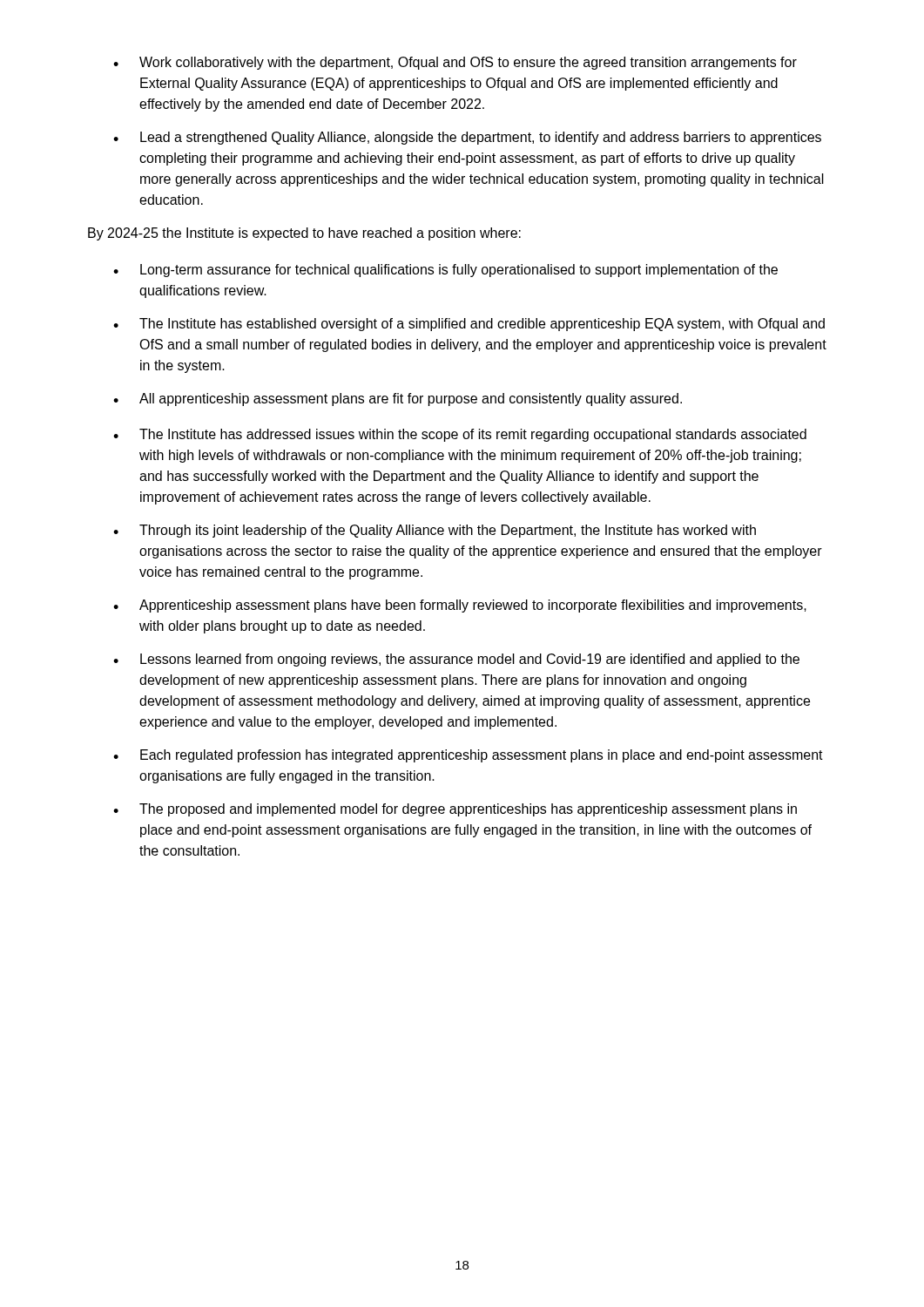Locate the text block that reads "By 2024-25 the"
This screenshot has height=1307, width=924.
(x=304, y=233)
